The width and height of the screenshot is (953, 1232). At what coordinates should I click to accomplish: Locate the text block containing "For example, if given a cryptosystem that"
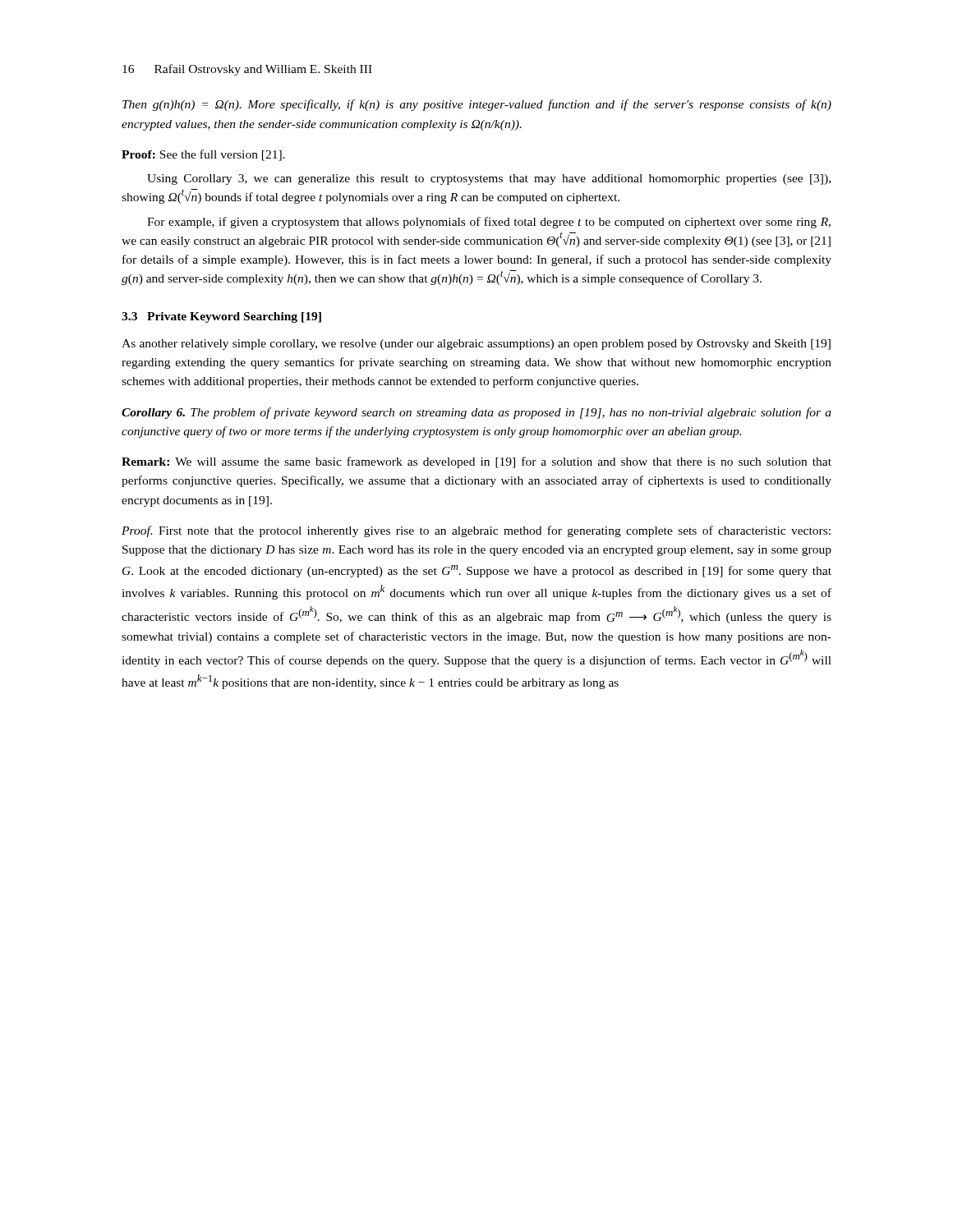pos(476,250)
